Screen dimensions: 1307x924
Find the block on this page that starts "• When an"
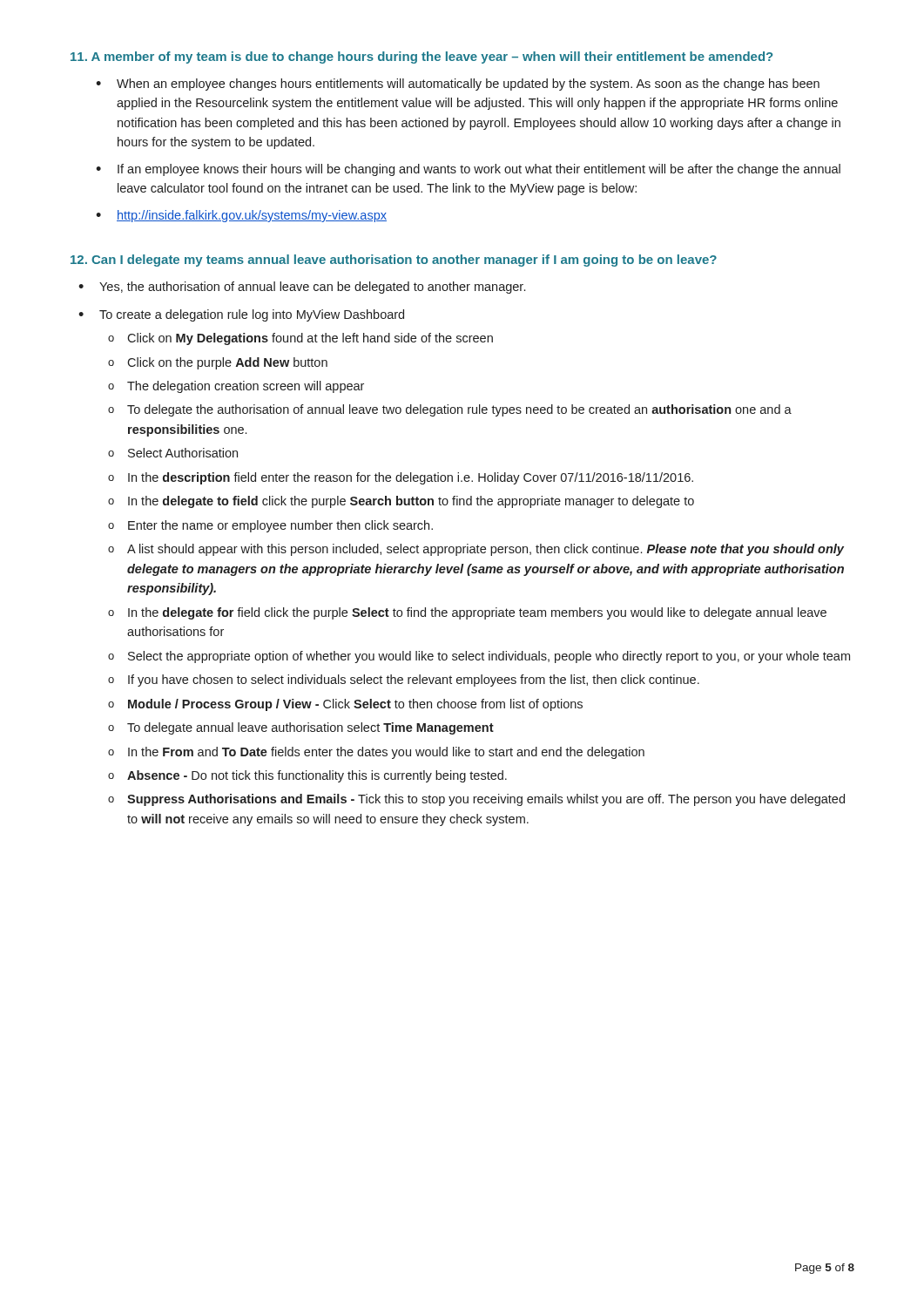coord(475,113)
